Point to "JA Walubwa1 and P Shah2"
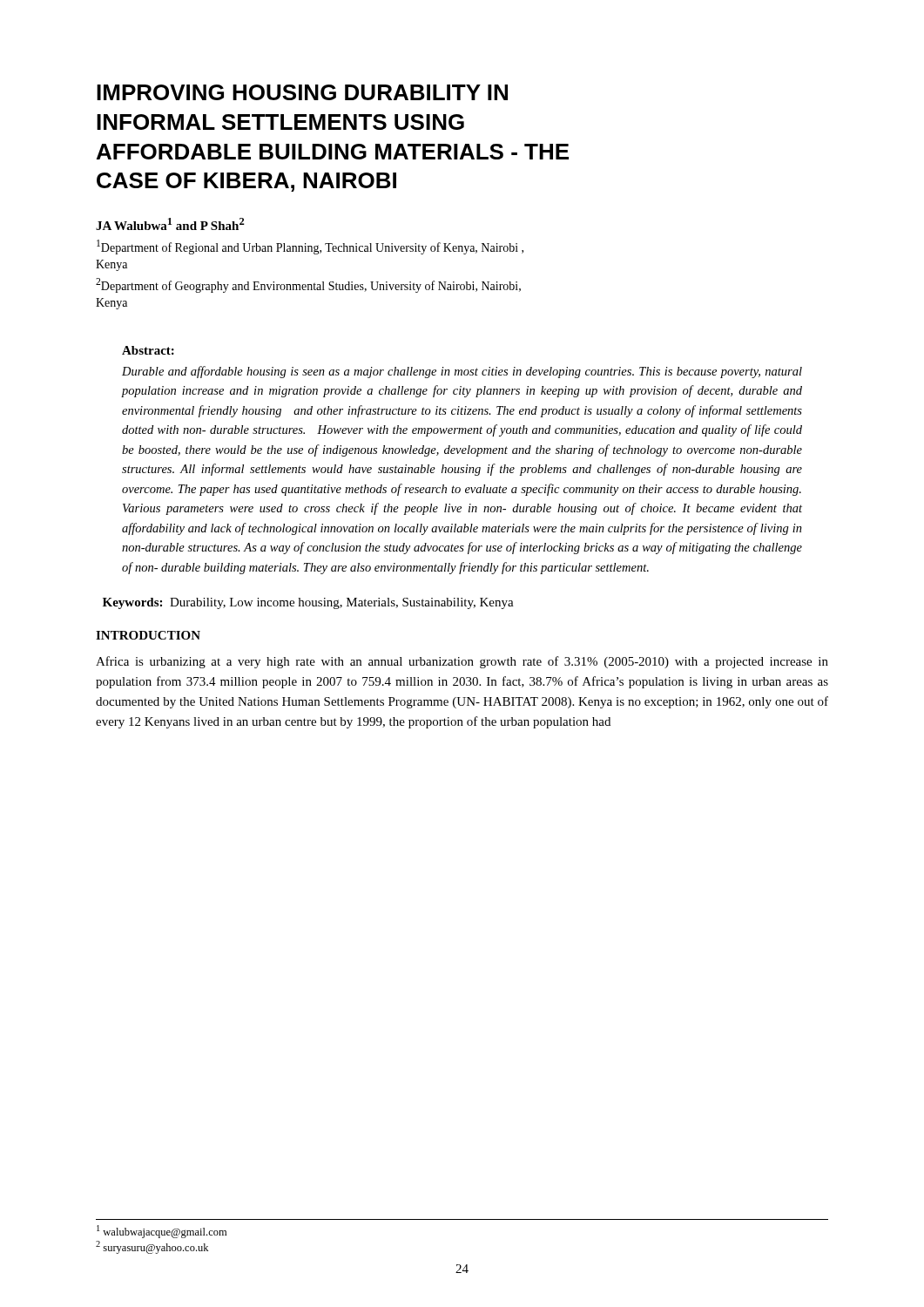Image resolution: width=924 pixels, height=1307 pixels. point(170,224)
